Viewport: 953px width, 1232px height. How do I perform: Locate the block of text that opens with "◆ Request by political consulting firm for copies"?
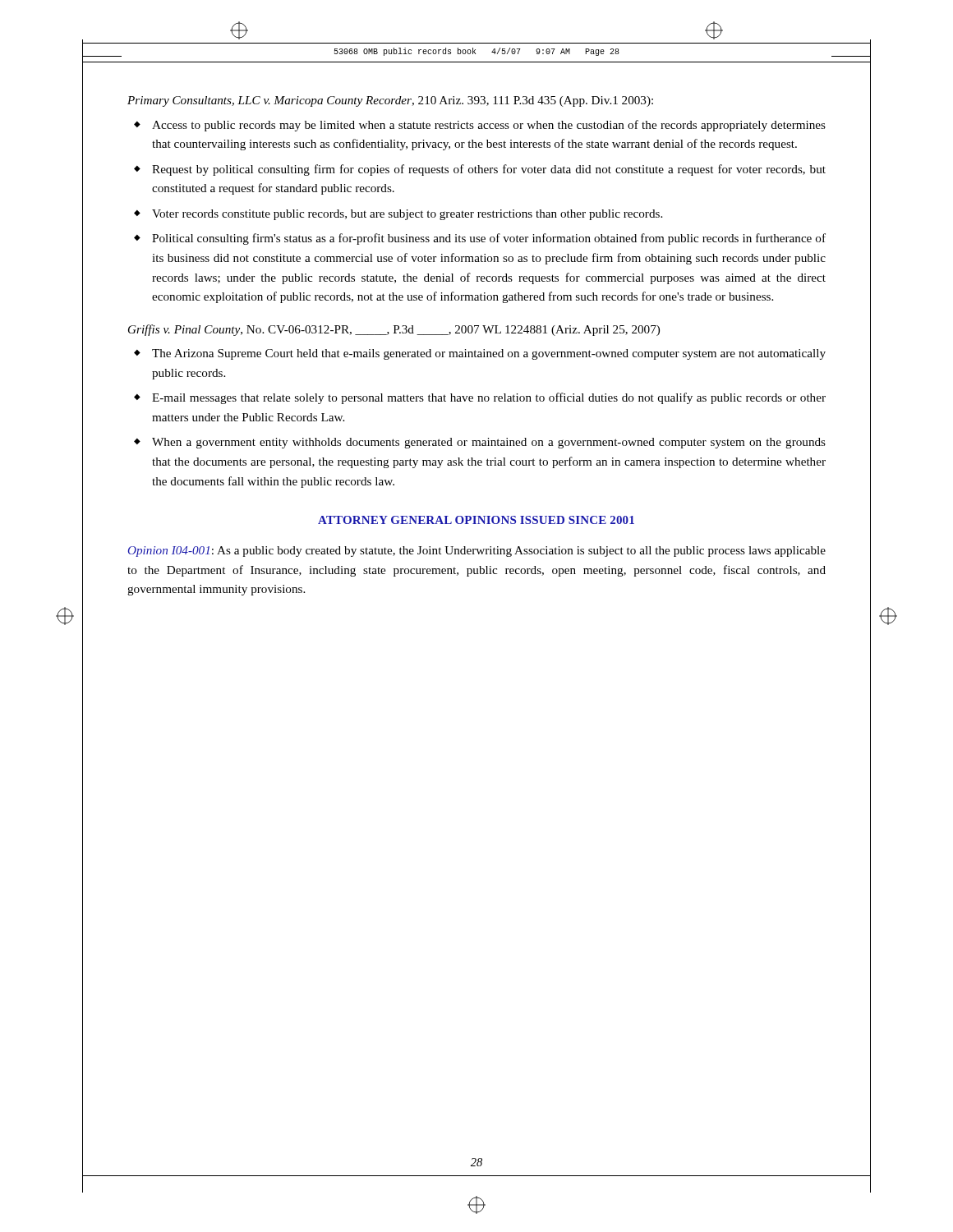pyautogui.click(x=480, y=177)
